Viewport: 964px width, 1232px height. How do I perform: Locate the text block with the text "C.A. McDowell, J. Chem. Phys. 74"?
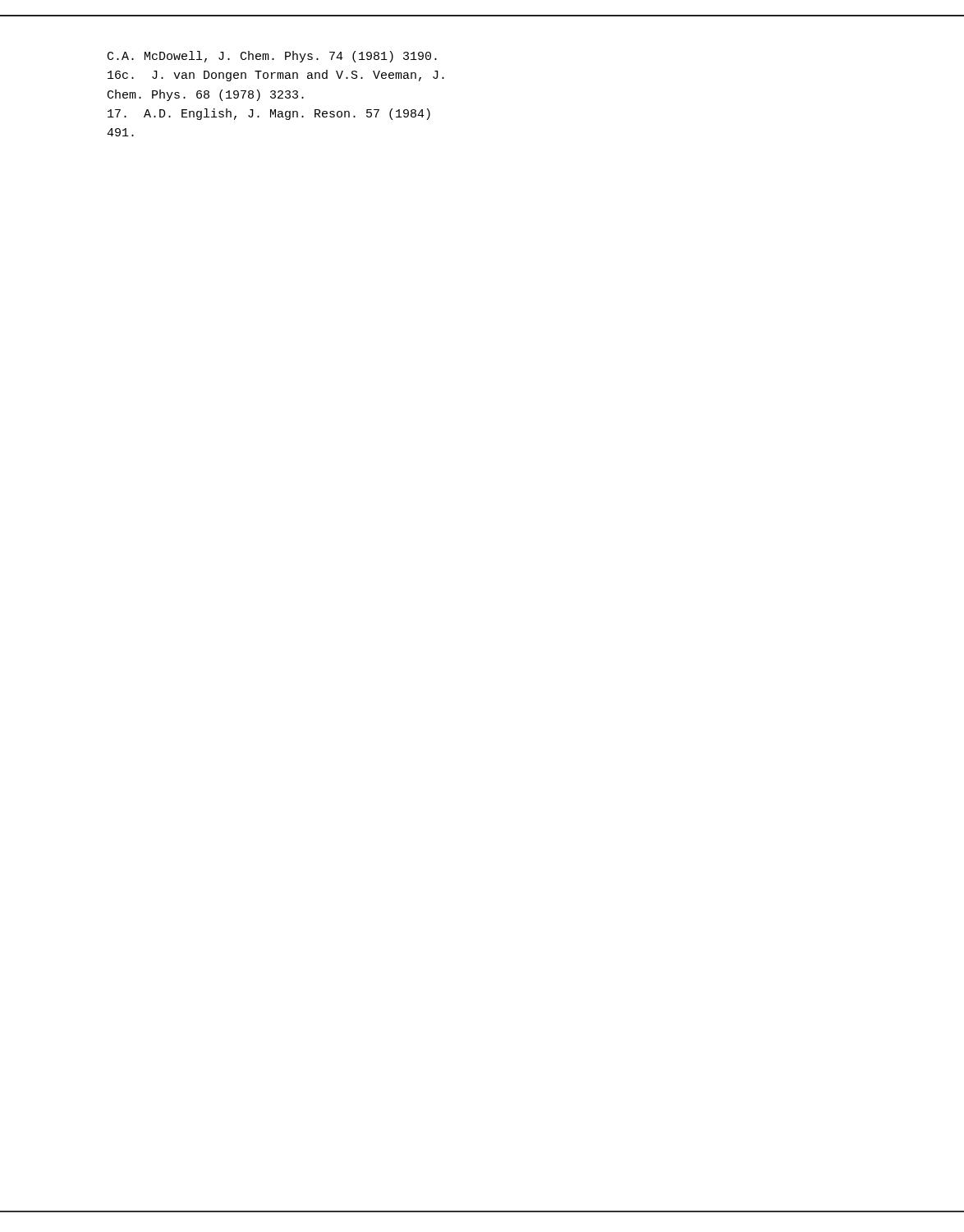[277, 95]
